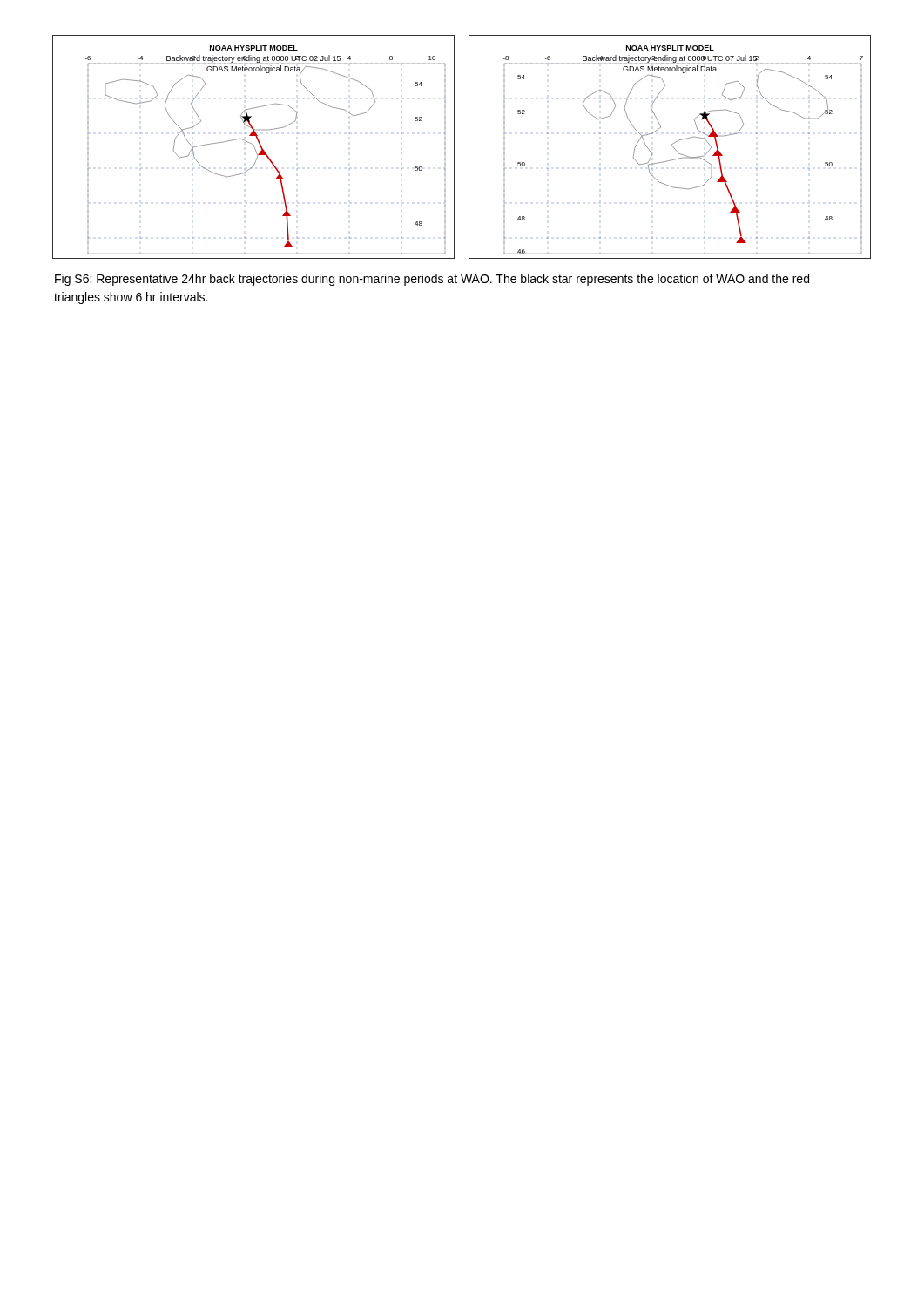The image size is (924, 1307).
Task: Click on the caption with the text "Fig S6: Representative 24hr back trajectories"
Action: coord(432,288)
